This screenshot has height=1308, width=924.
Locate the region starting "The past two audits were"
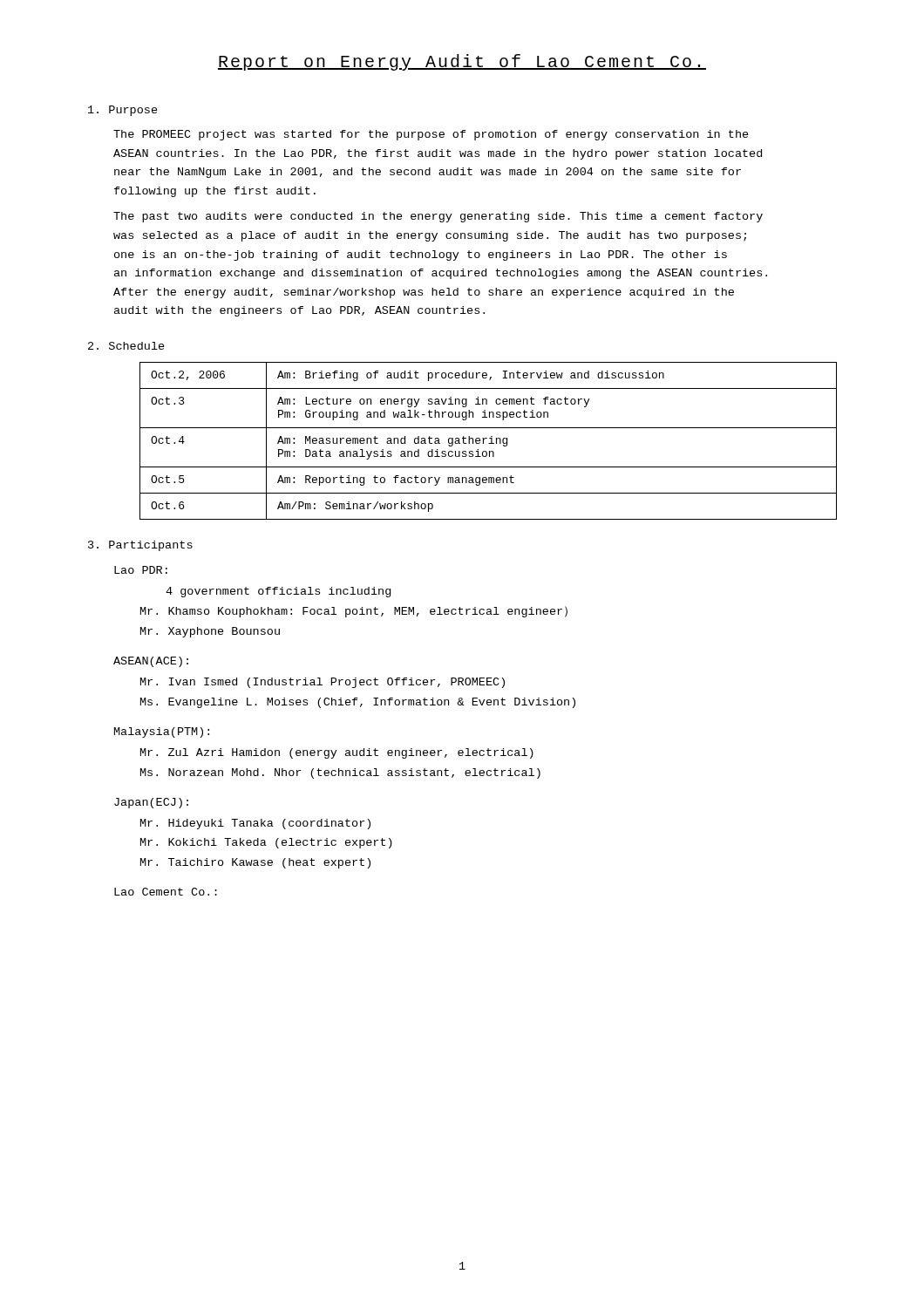point(442,264)
